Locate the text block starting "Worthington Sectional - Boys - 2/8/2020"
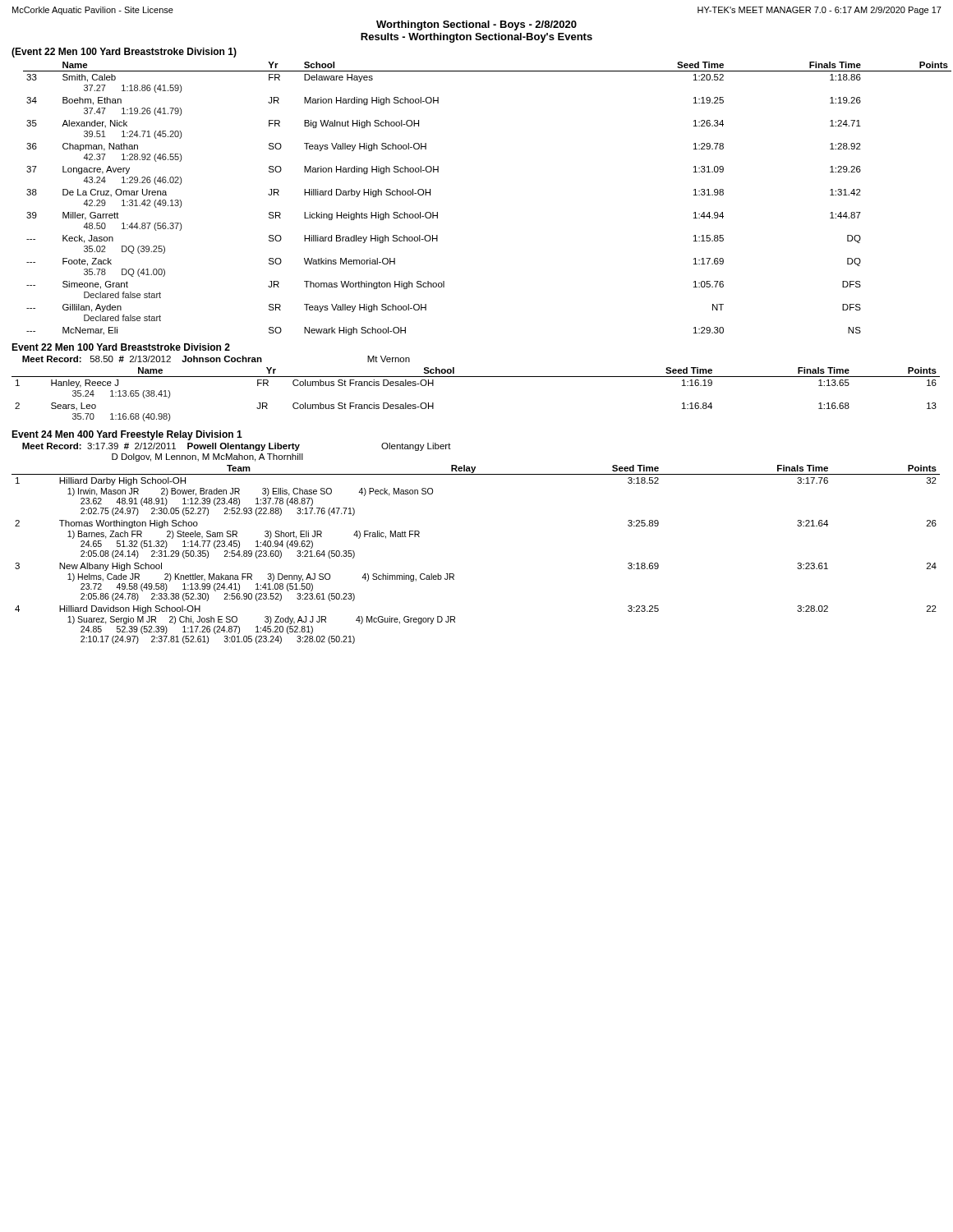Screen dimensions: 1232x953 point(476,24)
